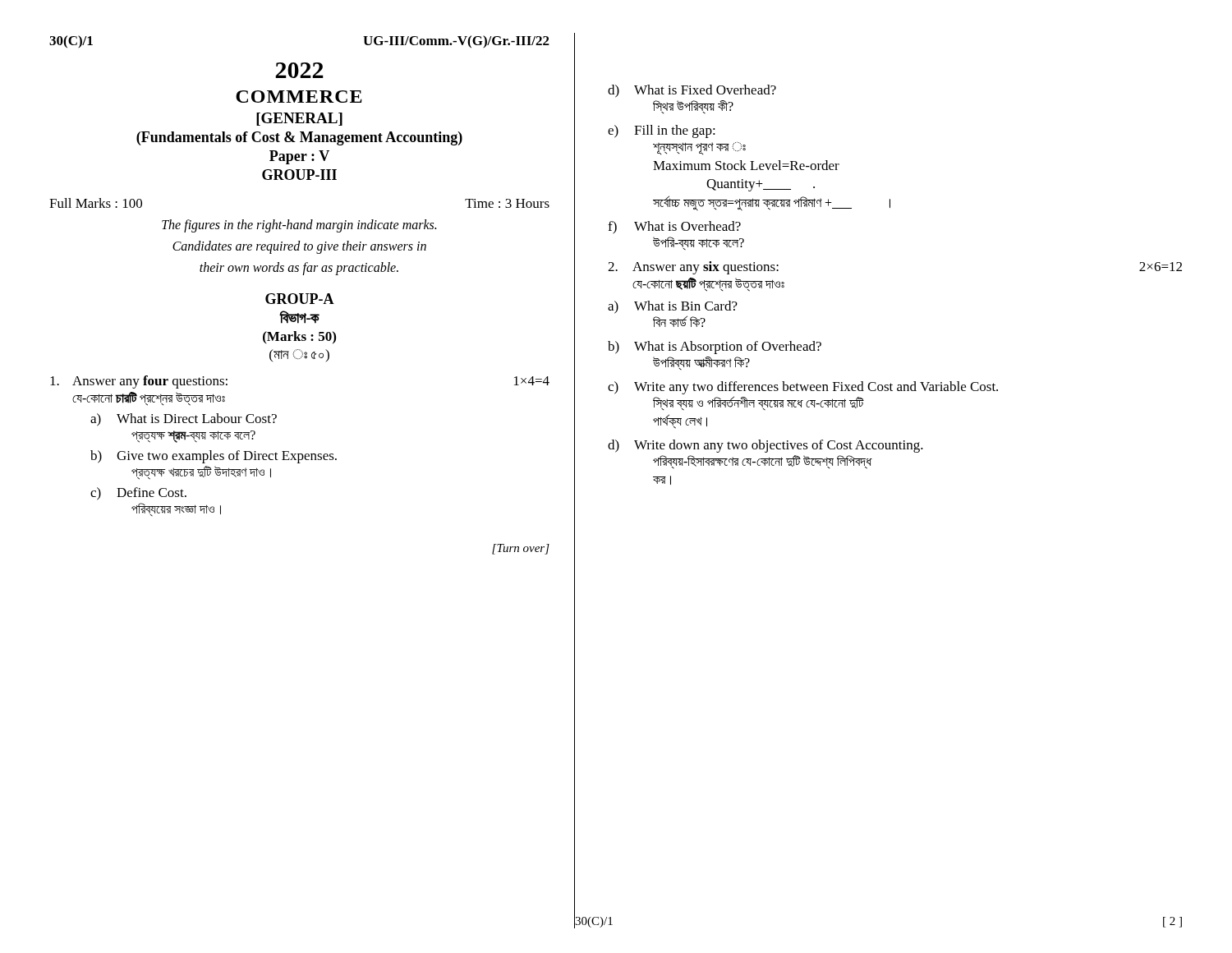Point to the block beginning "d) Write down any"

pos(765,446)
